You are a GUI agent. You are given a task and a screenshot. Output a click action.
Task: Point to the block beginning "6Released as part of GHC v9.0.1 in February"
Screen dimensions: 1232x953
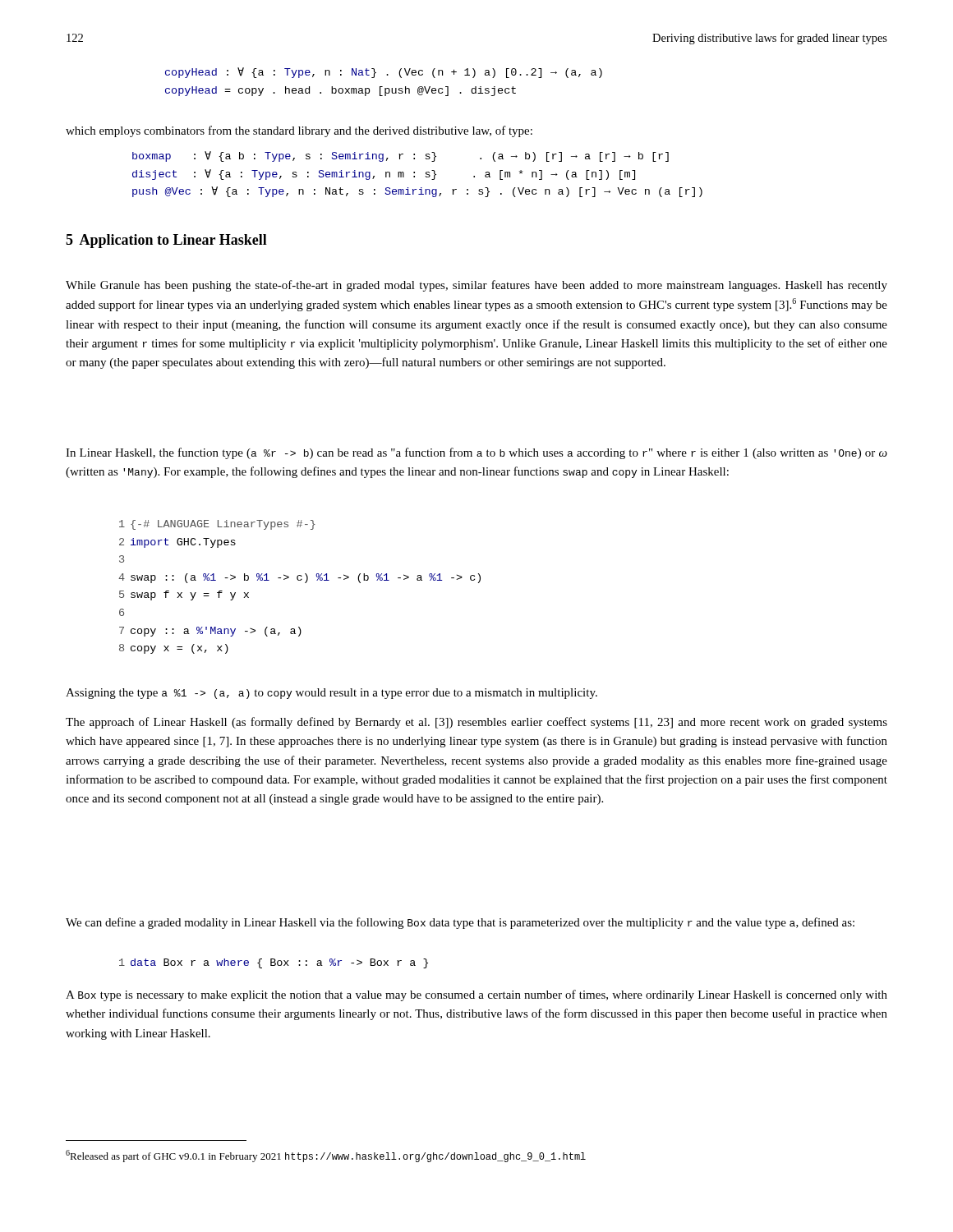tap(326, 1156)
